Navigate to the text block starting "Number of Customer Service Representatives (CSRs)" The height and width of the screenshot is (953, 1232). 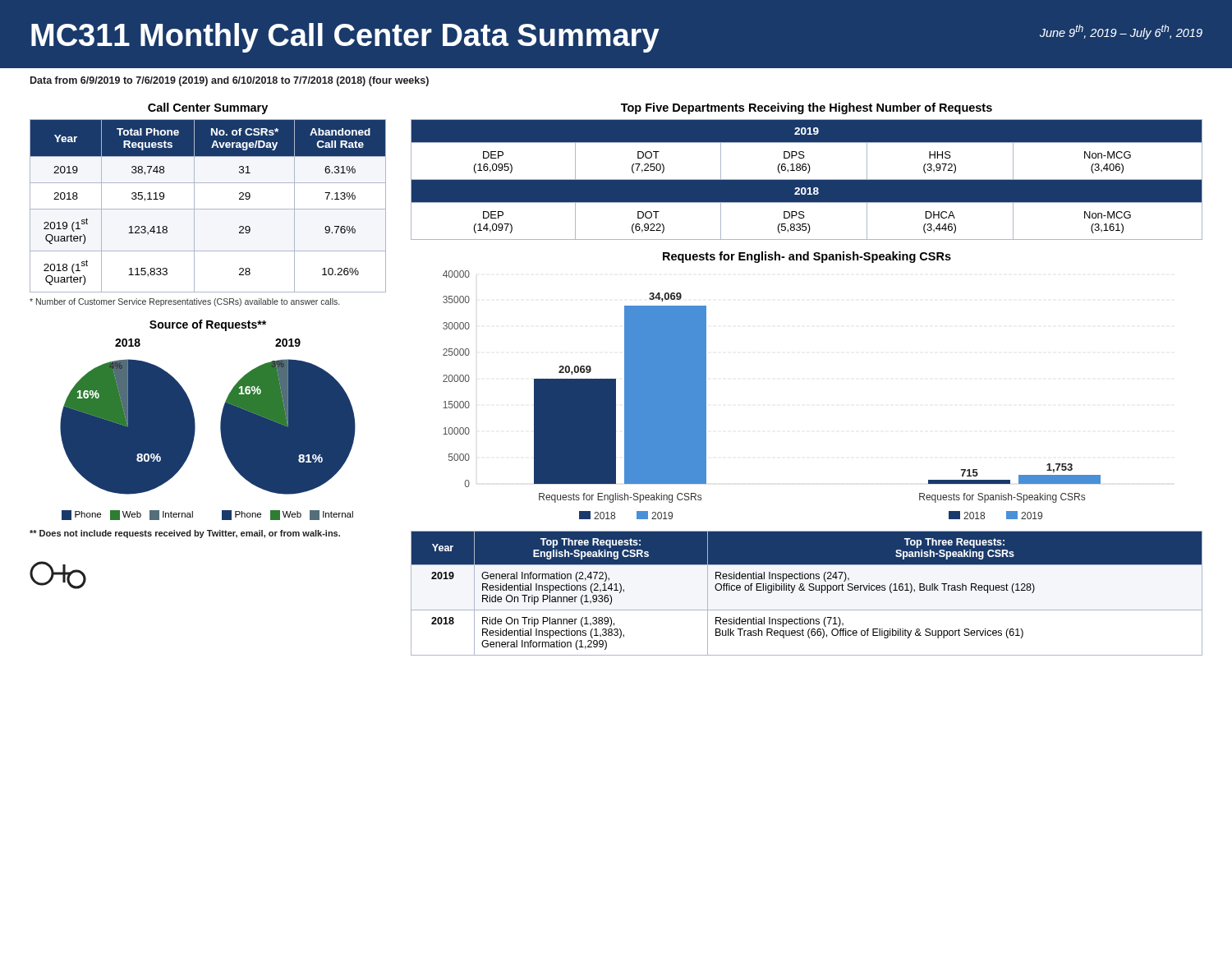pos(185,302)
